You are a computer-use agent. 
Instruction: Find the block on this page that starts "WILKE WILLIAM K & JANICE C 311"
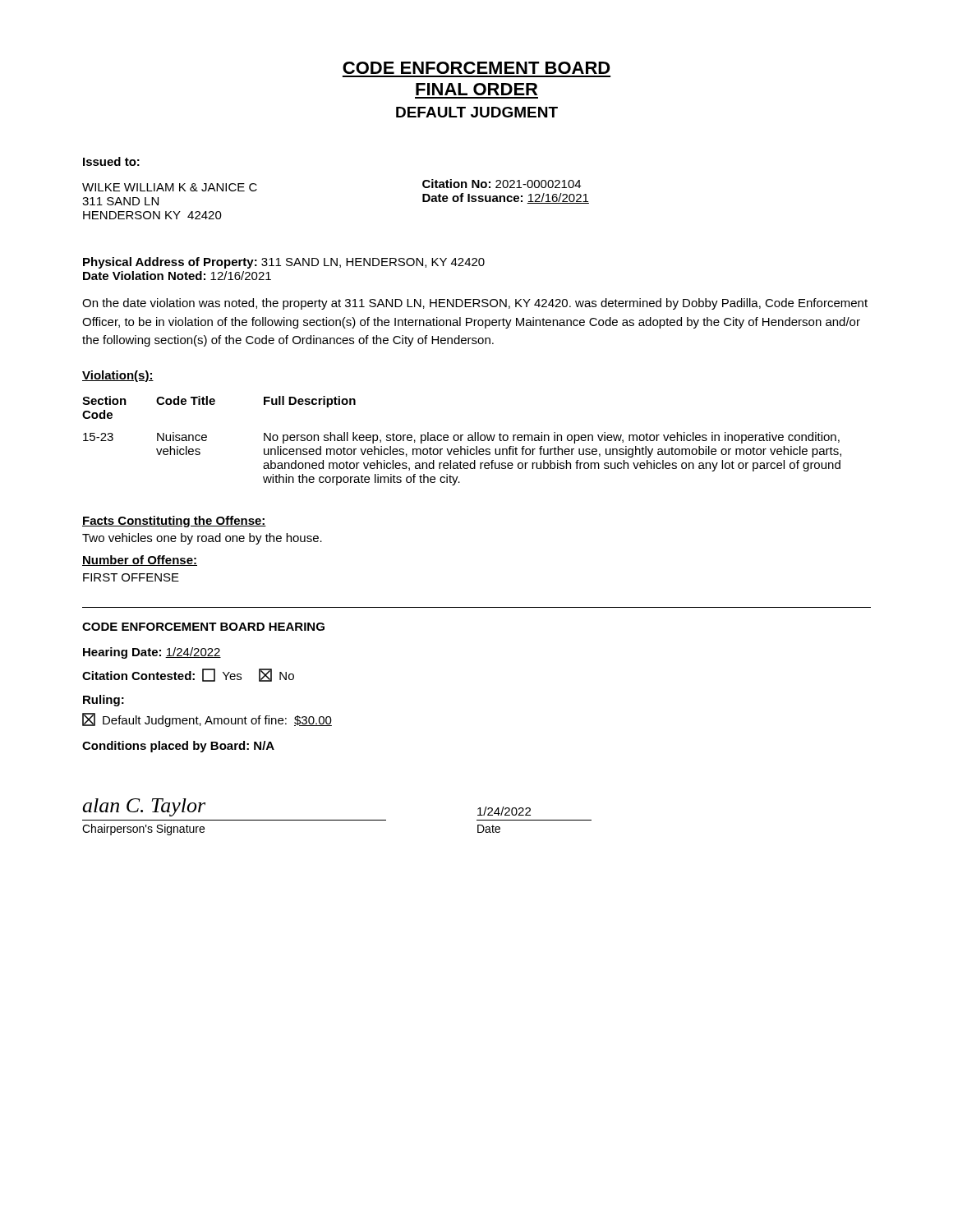pyautogui.click(x=170, y=201)
